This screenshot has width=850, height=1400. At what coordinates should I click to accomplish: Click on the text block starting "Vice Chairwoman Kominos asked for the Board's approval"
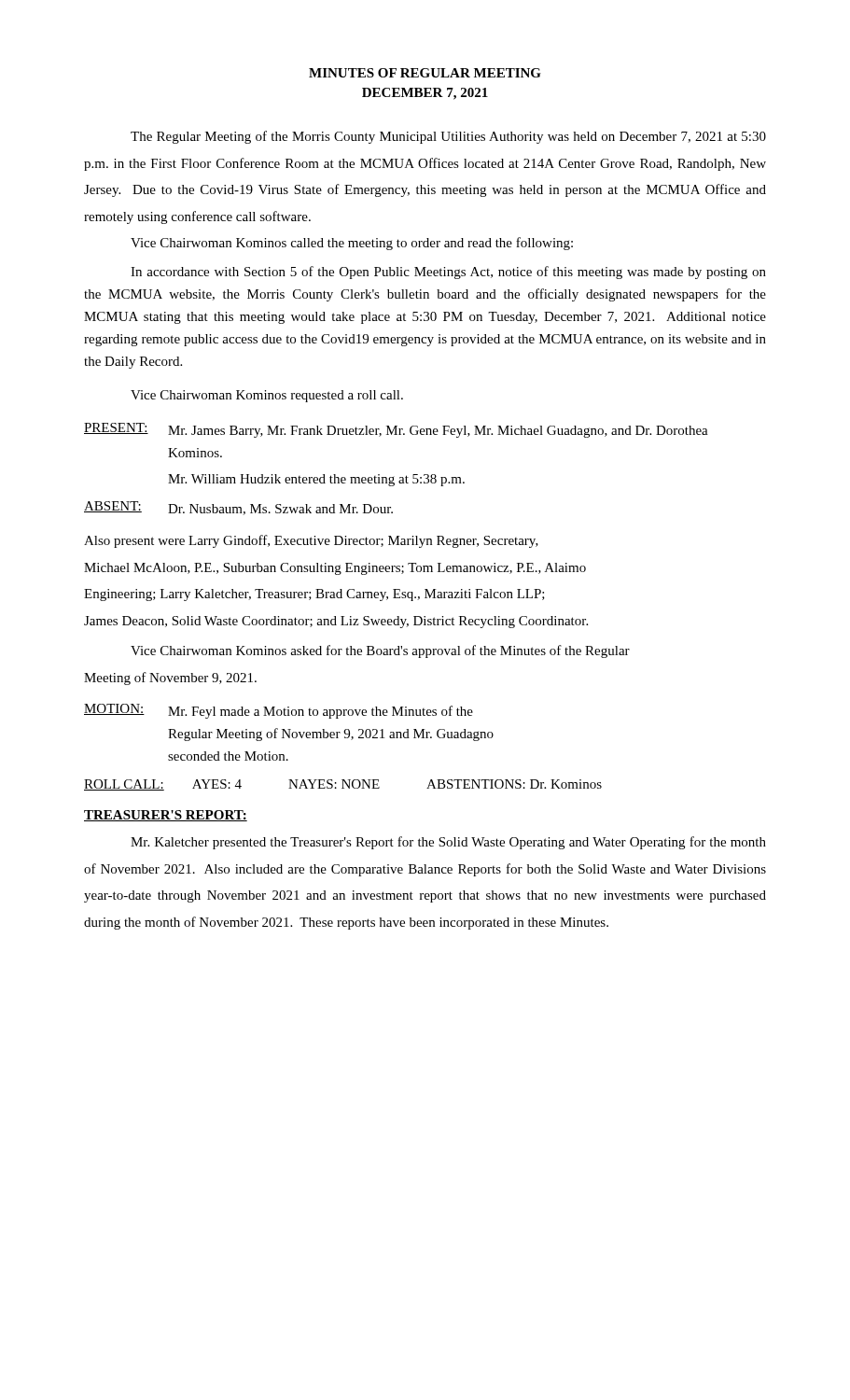pyautogui.click(x=380, y=651)
